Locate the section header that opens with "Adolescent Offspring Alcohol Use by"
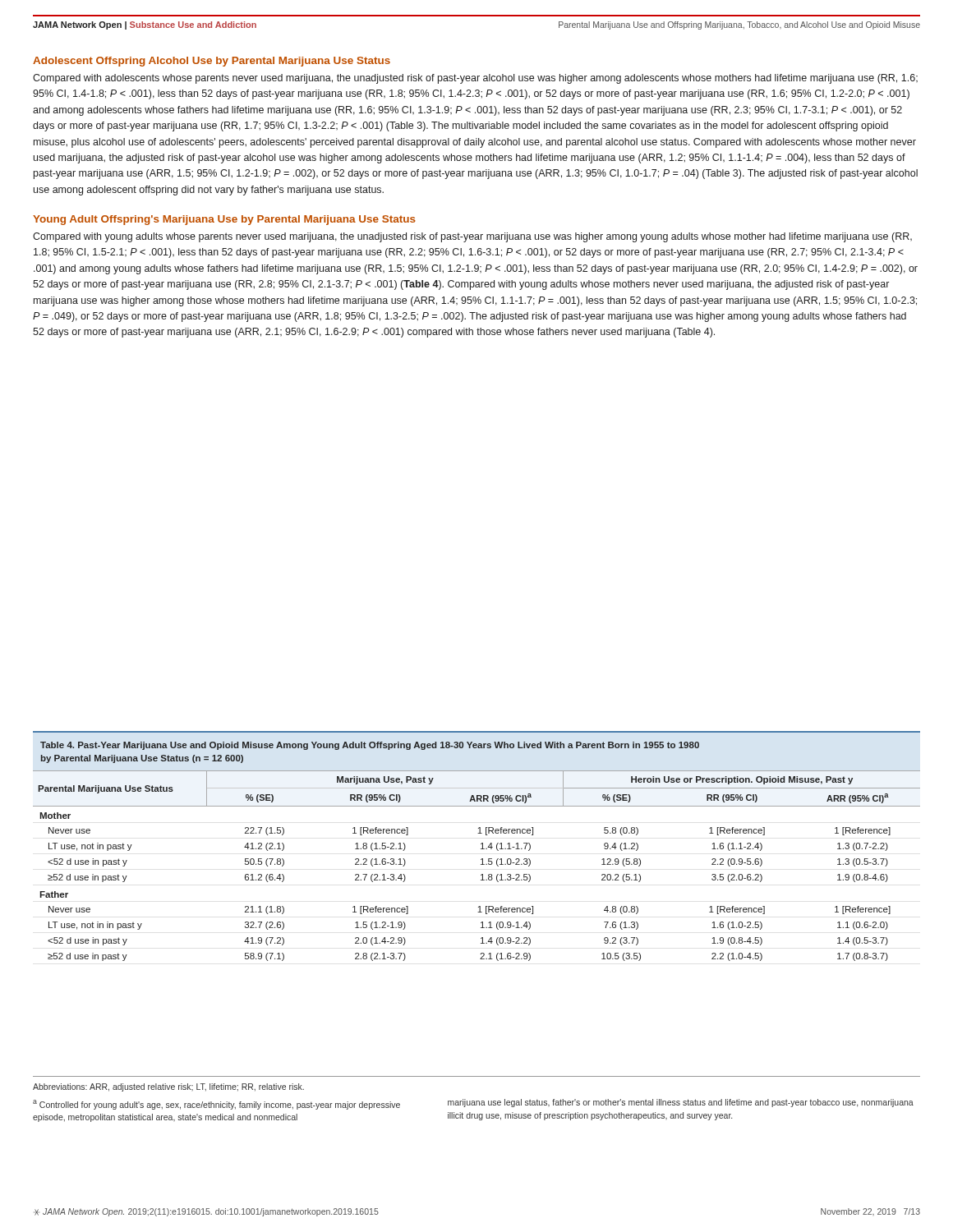This screenshot has height=1232, width=953. [212, 60]
